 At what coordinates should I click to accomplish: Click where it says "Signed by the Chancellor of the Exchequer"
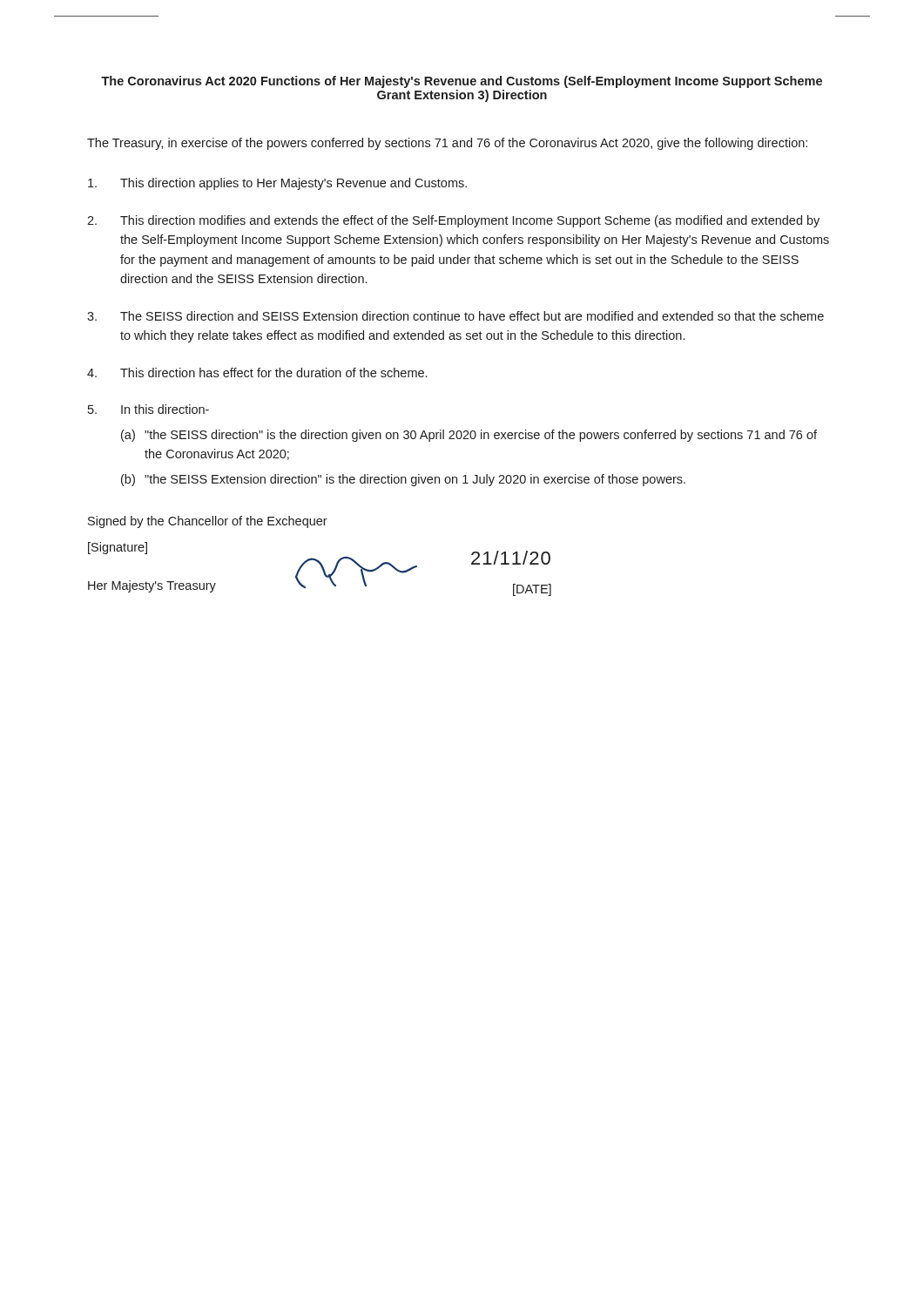(207, 521)
